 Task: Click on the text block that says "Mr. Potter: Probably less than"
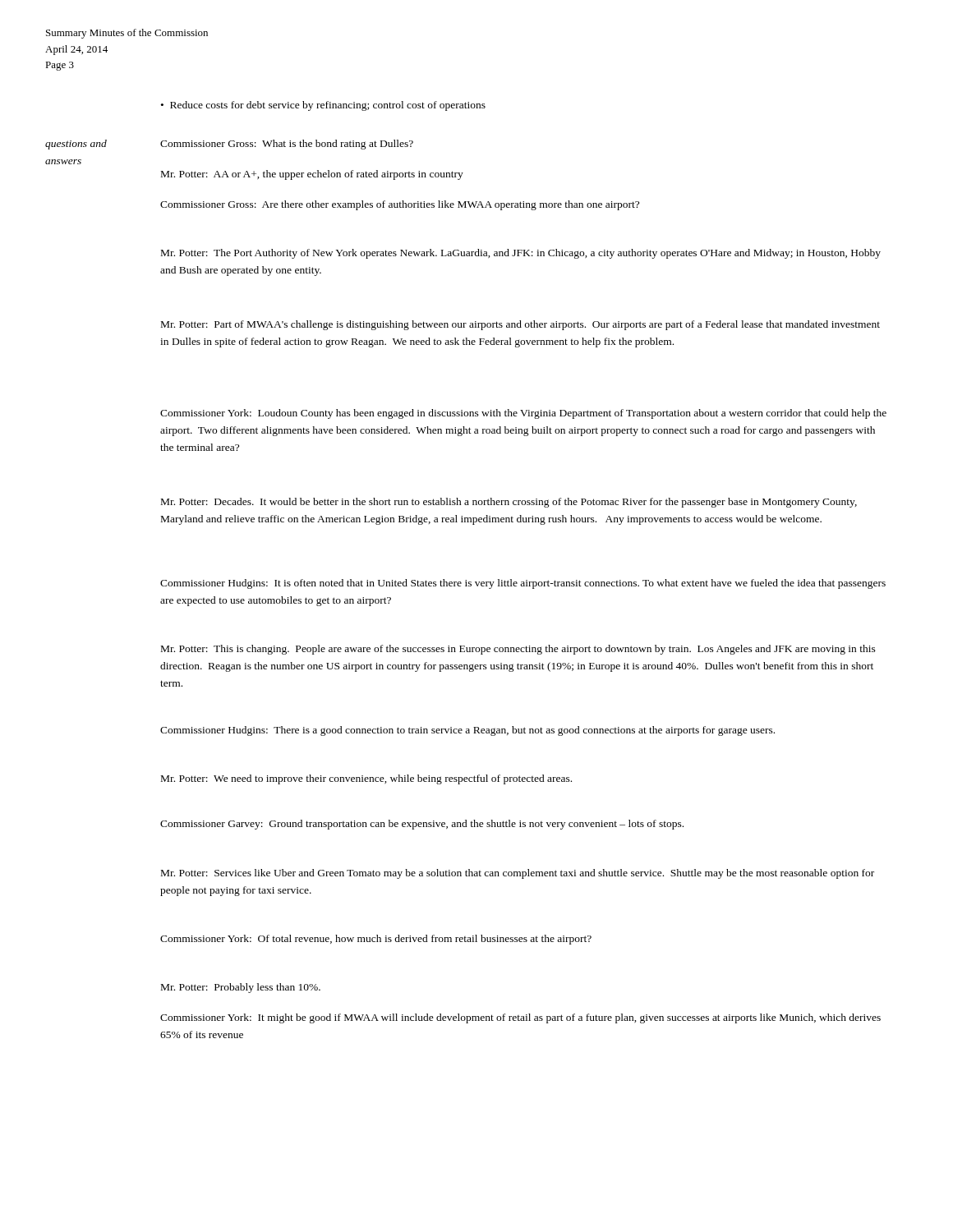[x=241, y=987]
